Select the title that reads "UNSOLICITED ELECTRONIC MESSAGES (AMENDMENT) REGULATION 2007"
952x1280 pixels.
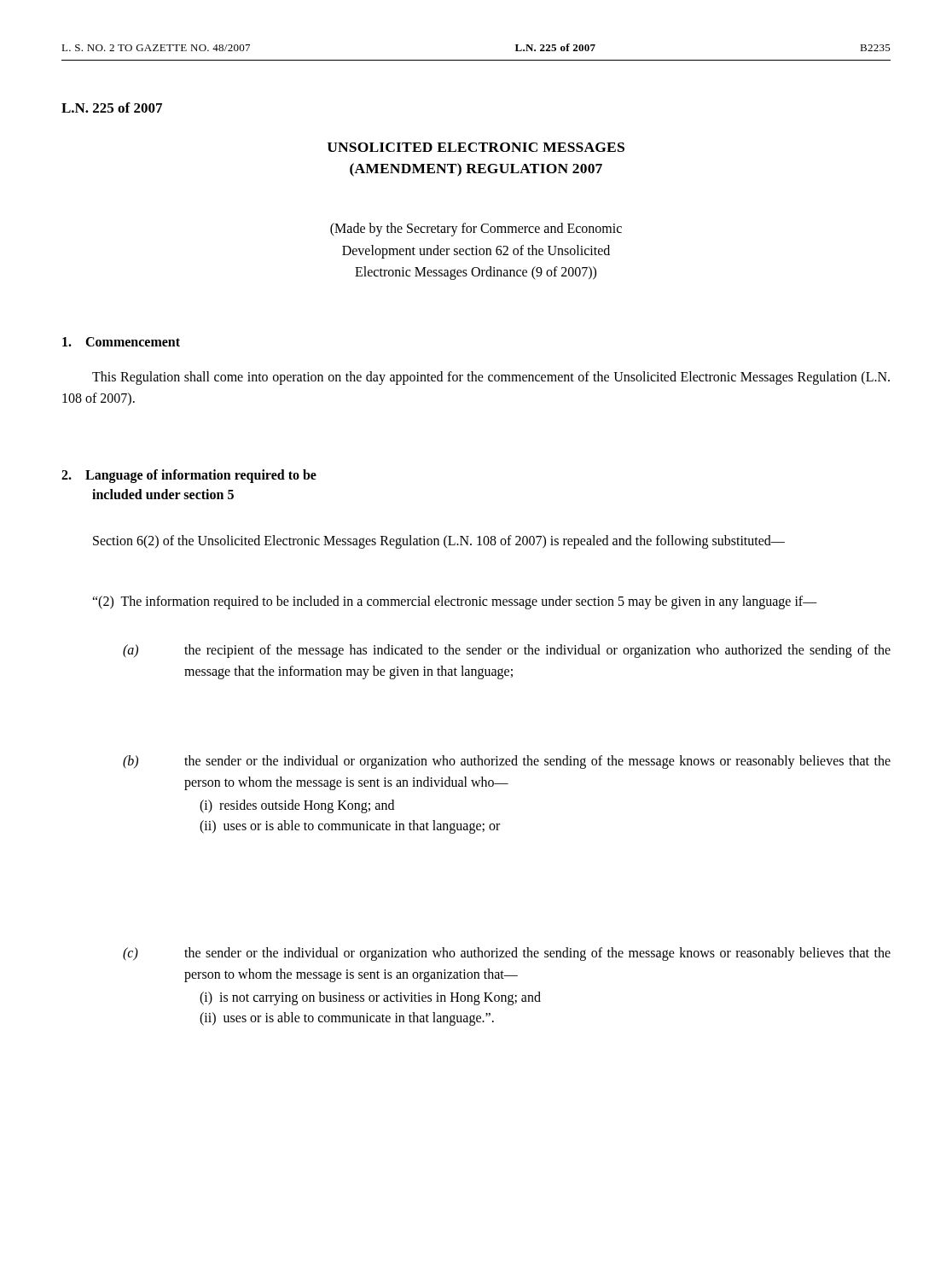point(476,157)
